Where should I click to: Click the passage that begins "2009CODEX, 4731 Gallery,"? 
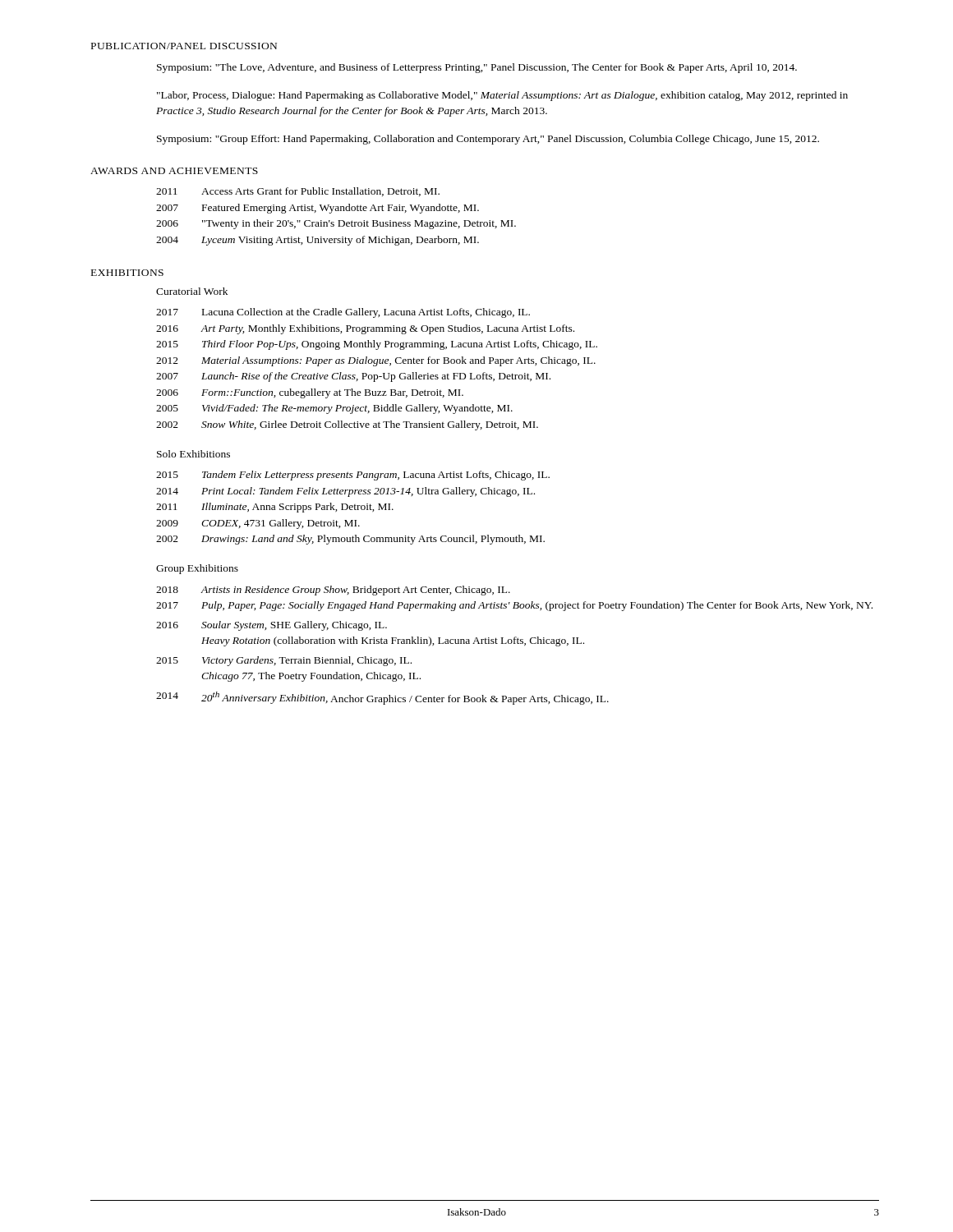[258, 523]
